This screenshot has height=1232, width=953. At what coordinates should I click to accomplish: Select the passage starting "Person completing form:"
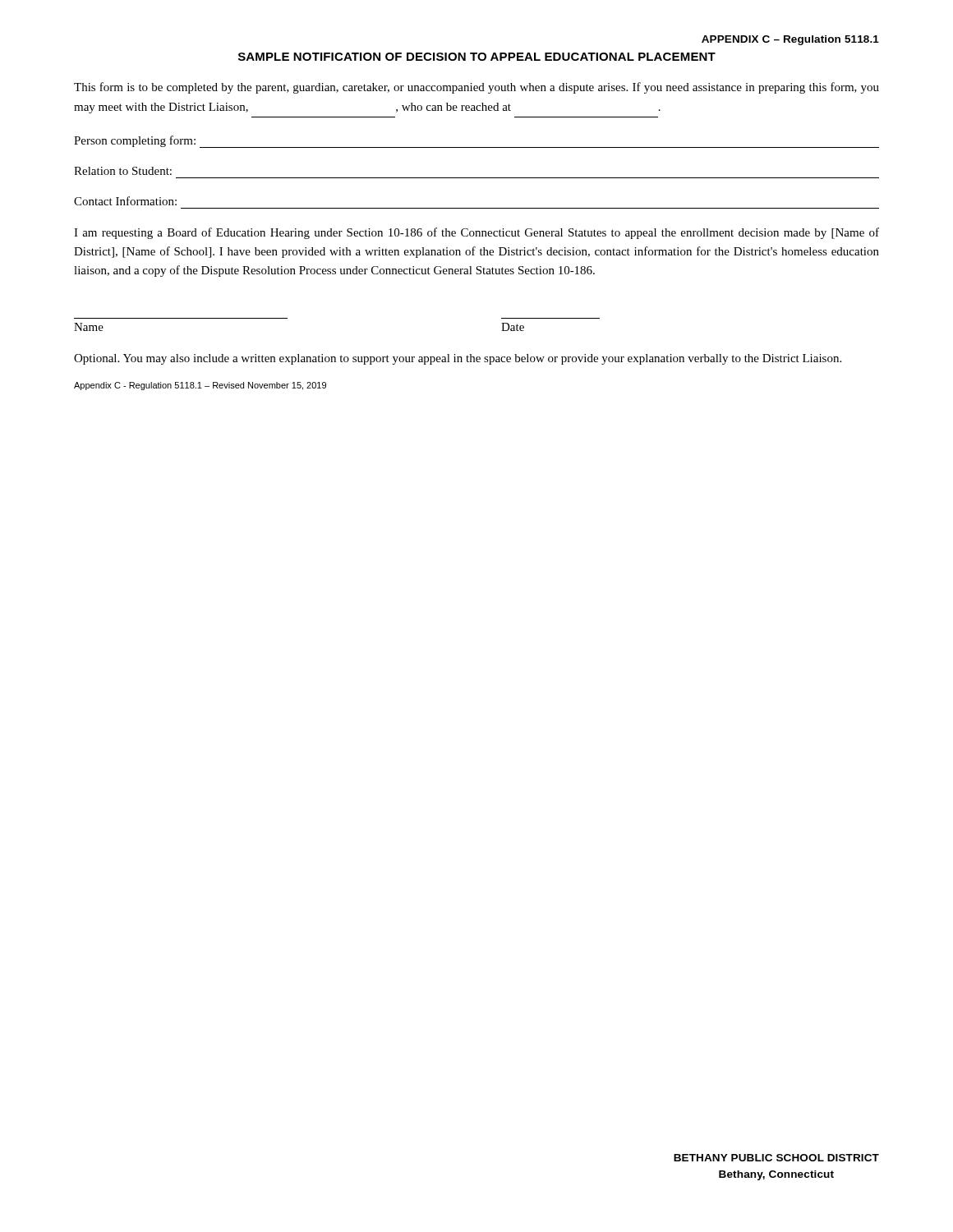[x=476, y=140]
